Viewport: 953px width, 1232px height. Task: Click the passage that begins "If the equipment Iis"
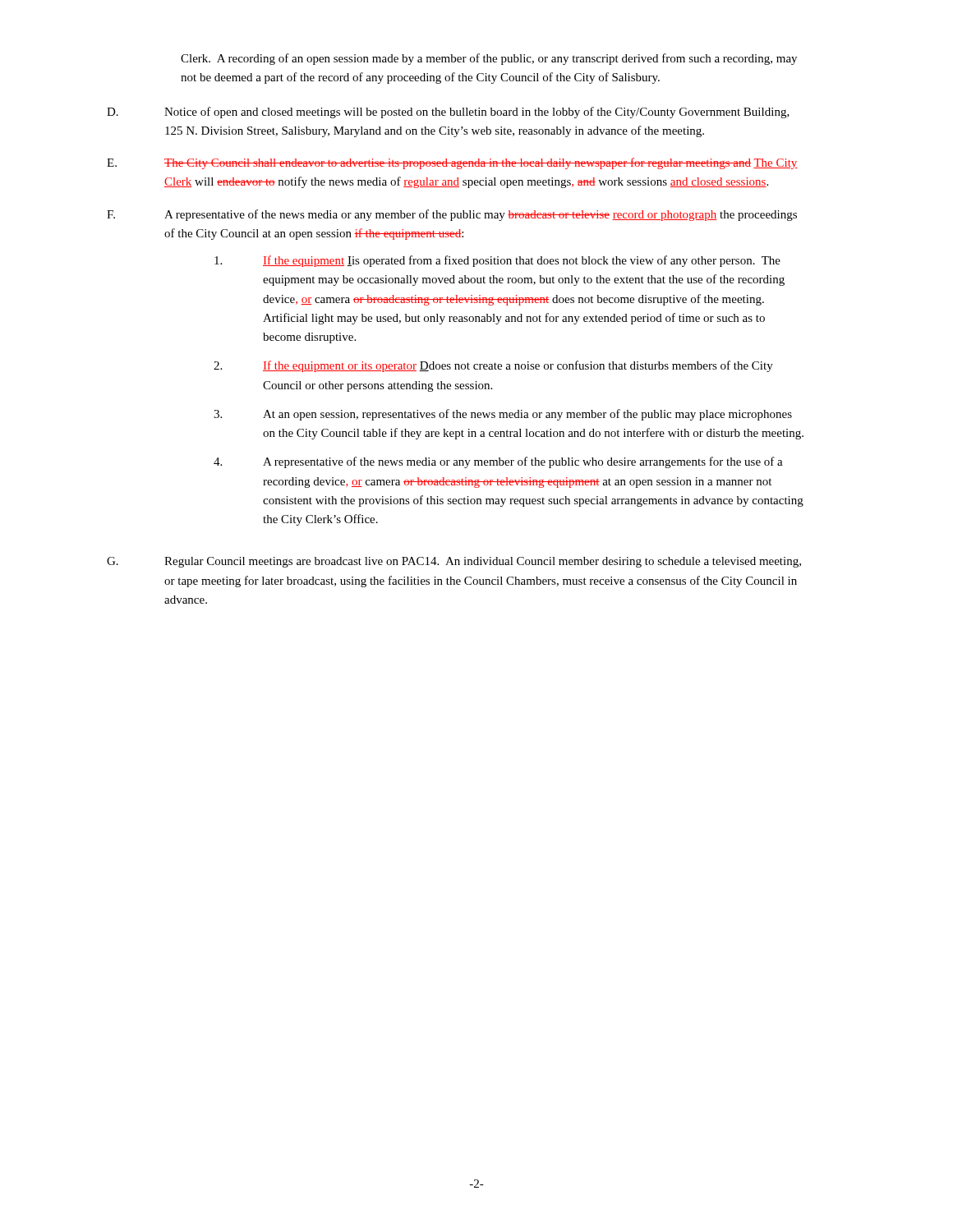pyautogui.click(x=509, y=299)
